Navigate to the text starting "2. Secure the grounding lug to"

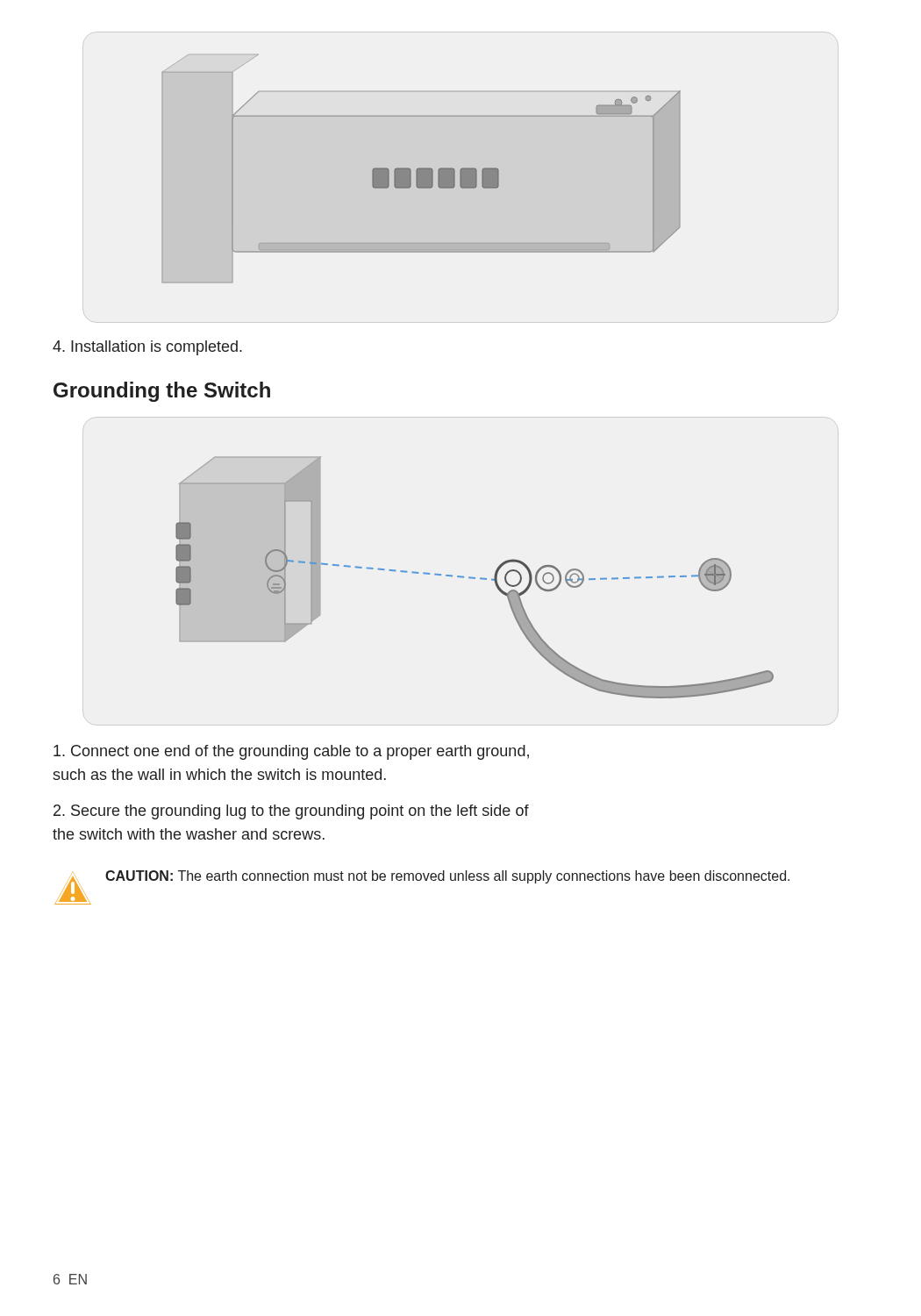point(290,822)
